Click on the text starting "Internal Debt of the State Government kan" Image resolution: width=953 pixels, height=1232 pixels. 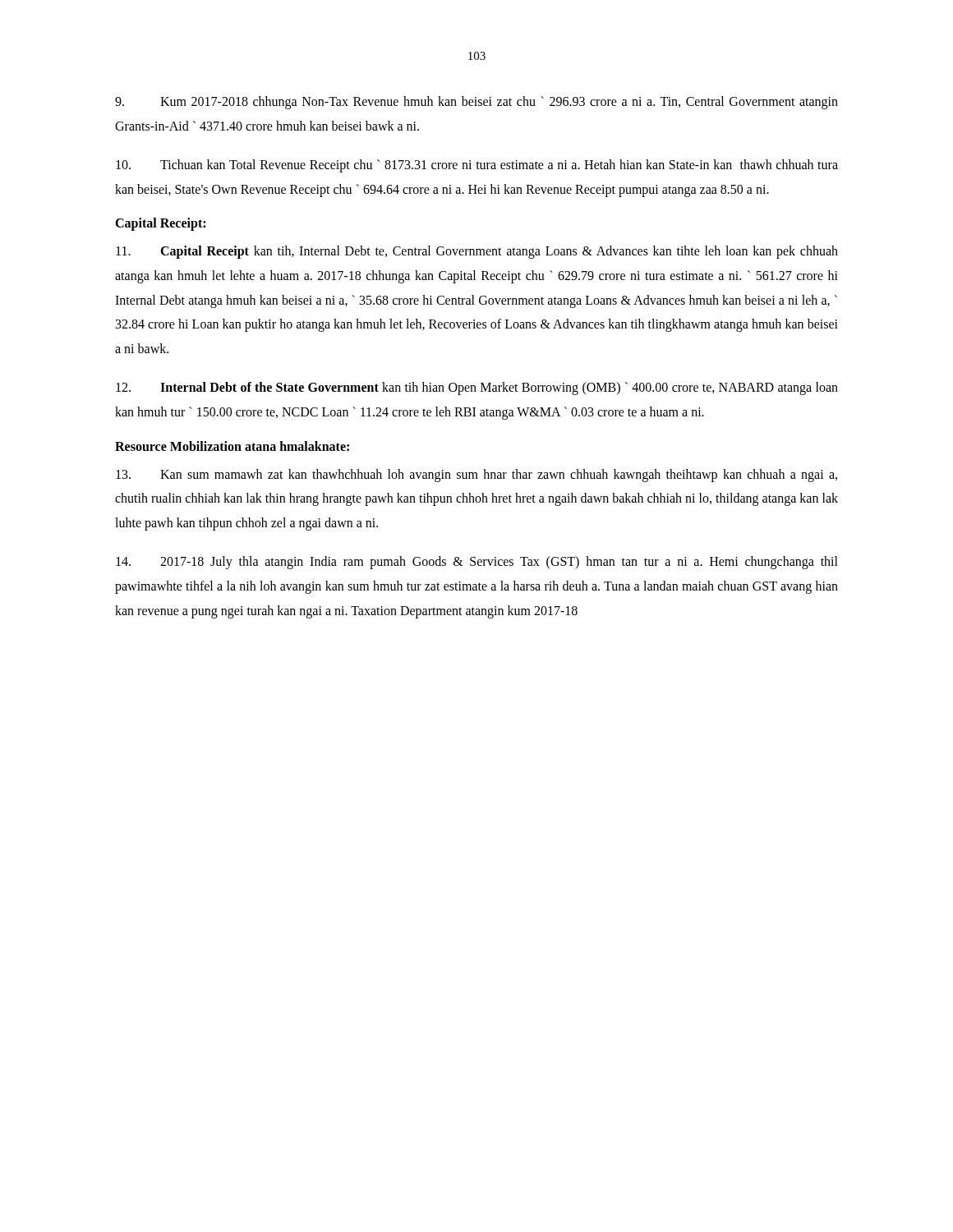coord(476,397)
